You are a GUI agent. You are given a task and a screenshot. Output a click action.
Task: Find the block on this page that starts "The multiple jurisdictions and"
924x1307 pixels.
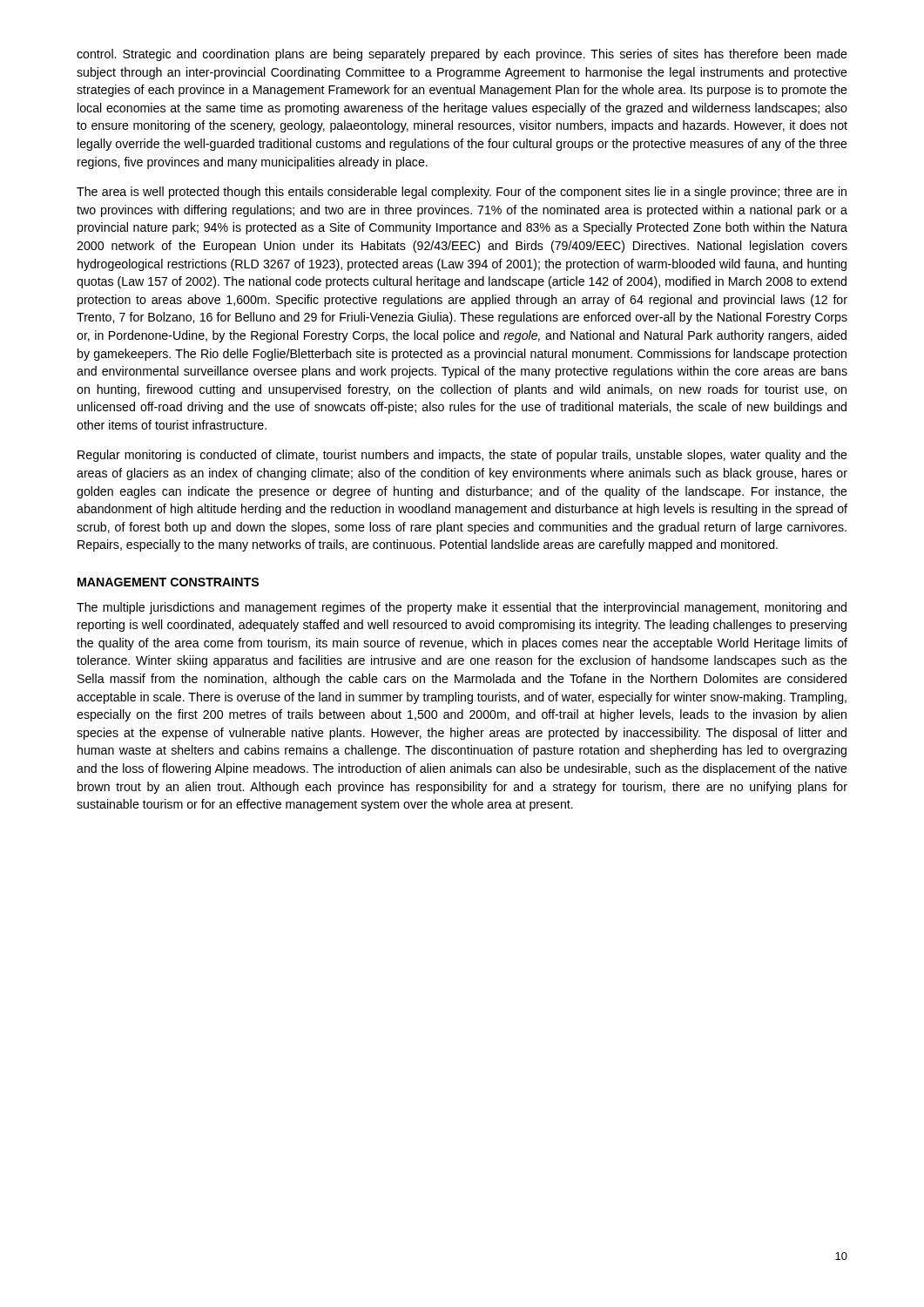pos(462,706)
